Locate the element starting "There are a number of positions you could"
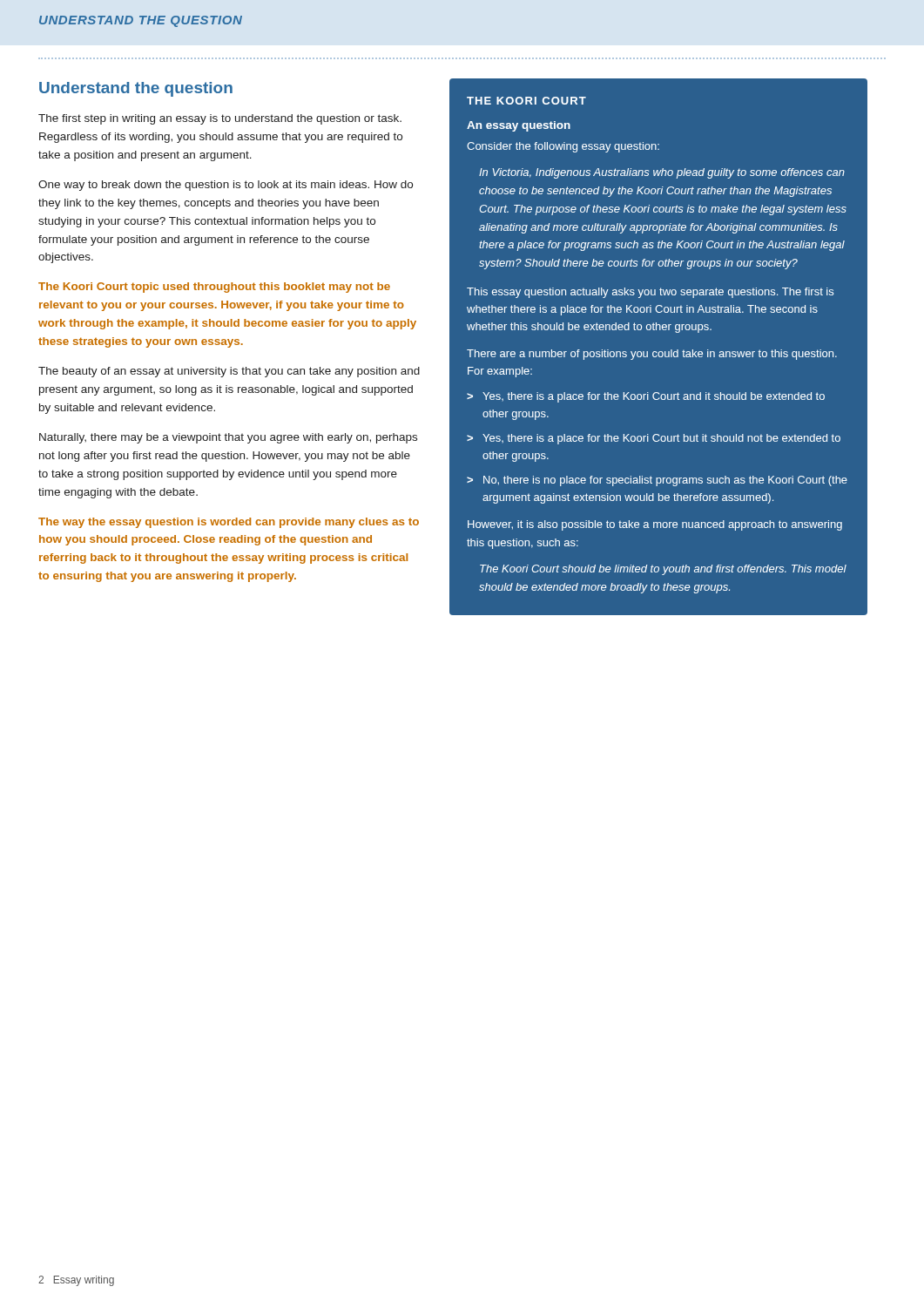Screen dimensions: 1307x924 pyautogui.click(x=652, y=362)
